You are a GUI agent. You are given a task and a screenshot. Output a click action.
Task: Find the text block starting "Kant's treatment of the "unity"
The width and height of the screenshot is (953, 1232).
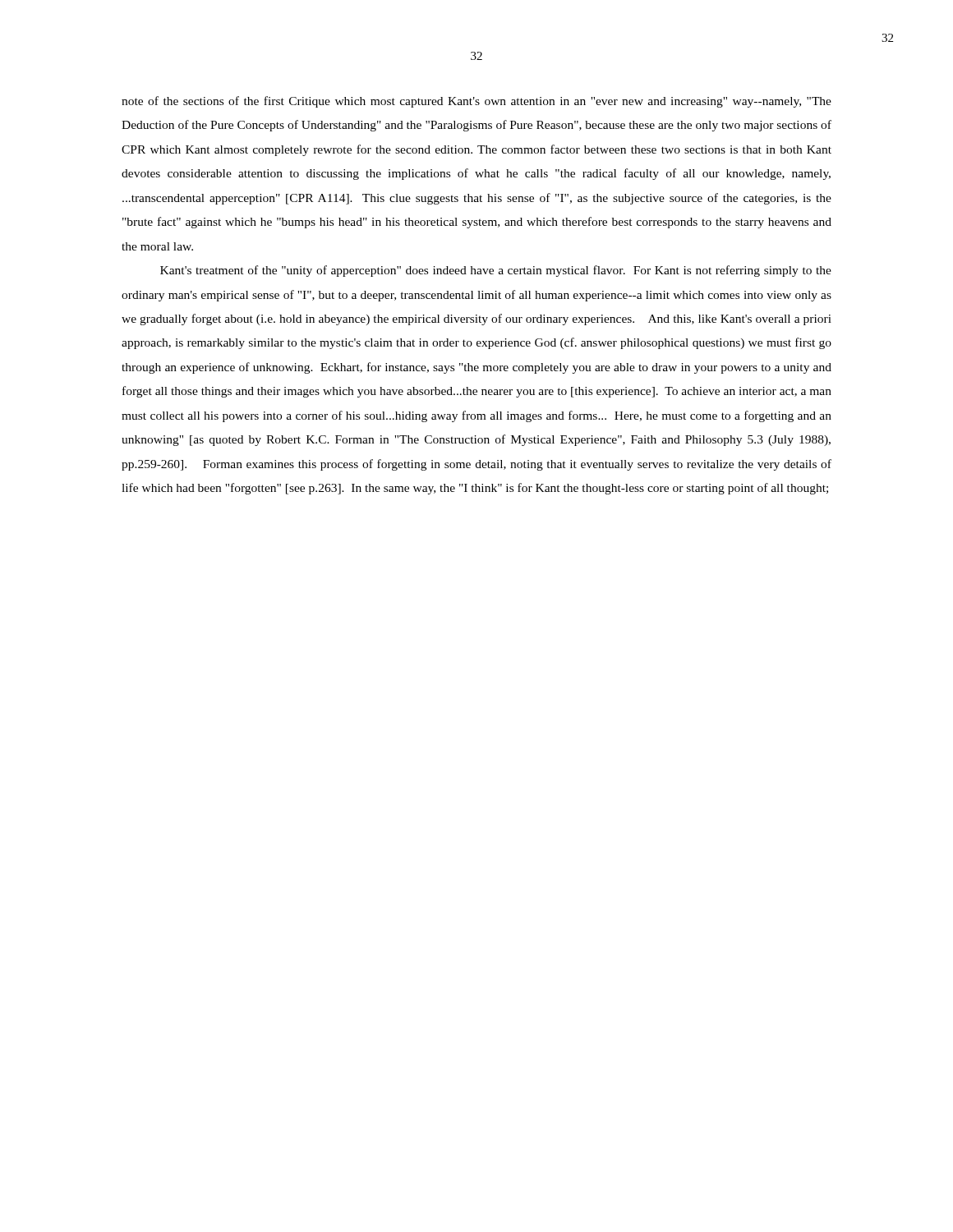click(x=476, y=379)
